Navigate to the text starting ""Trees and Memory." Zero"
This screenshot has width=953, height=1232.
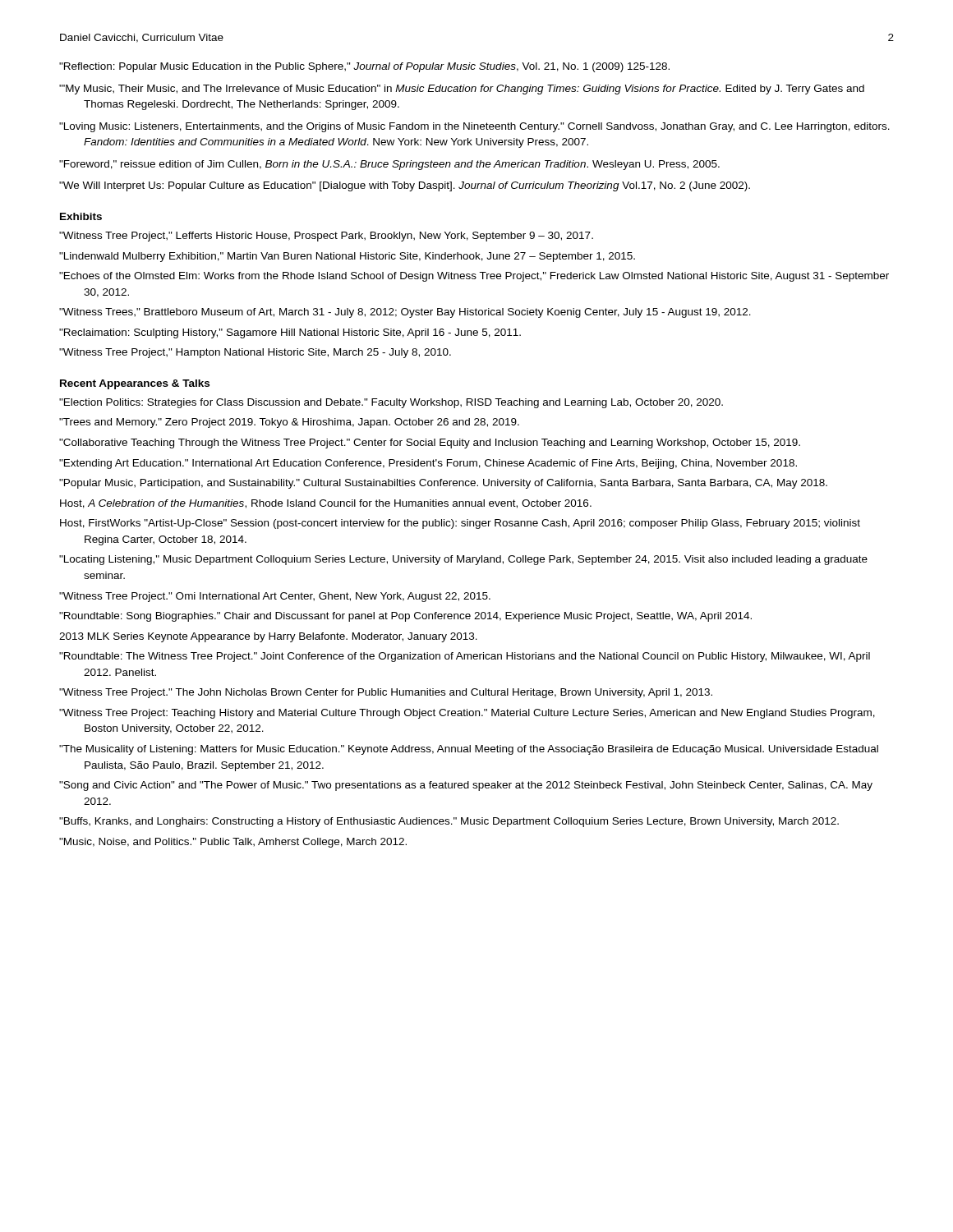(290, 422)
